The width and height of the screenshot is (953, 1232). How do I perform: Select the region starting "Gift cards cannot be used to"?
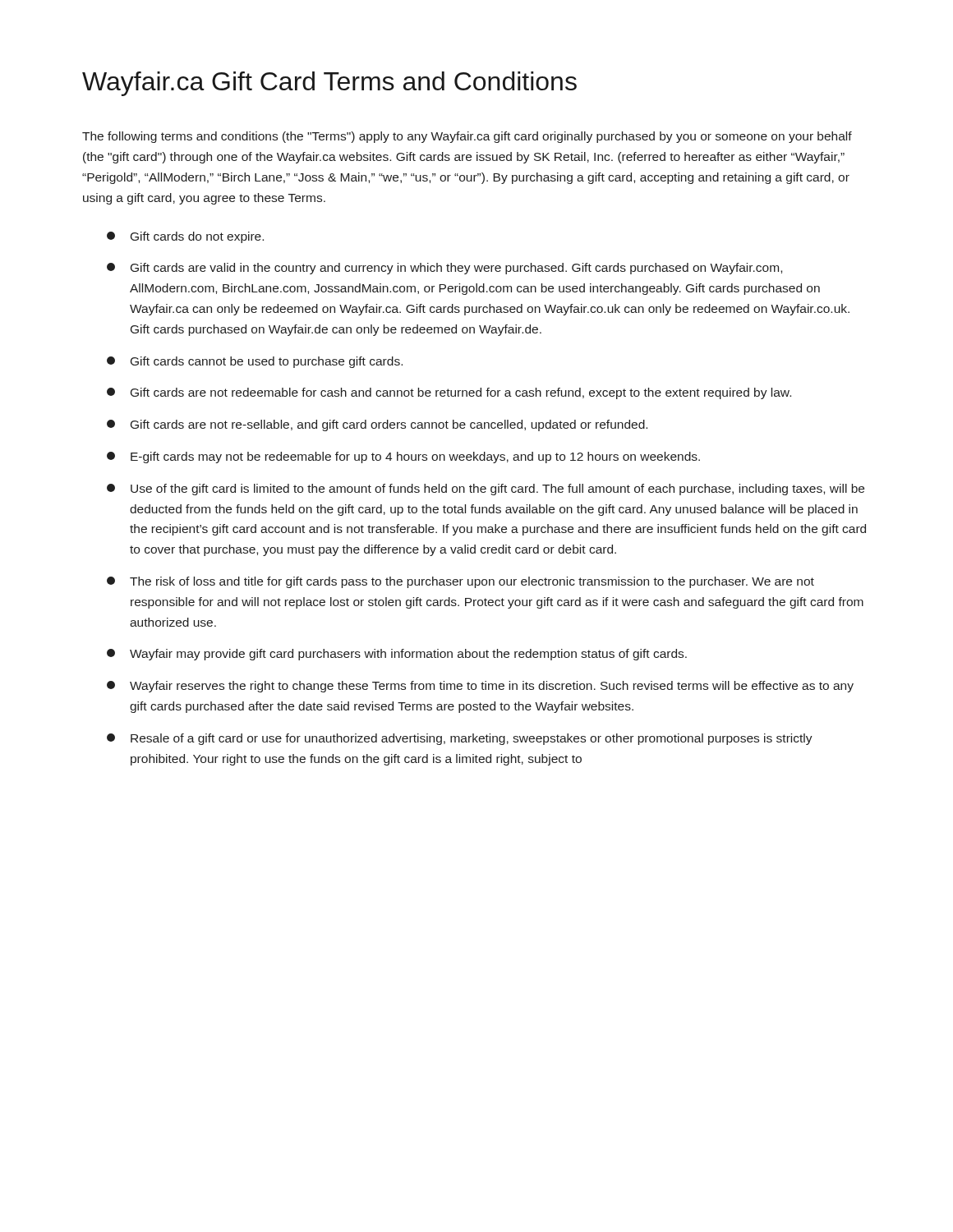click(255, 362)
